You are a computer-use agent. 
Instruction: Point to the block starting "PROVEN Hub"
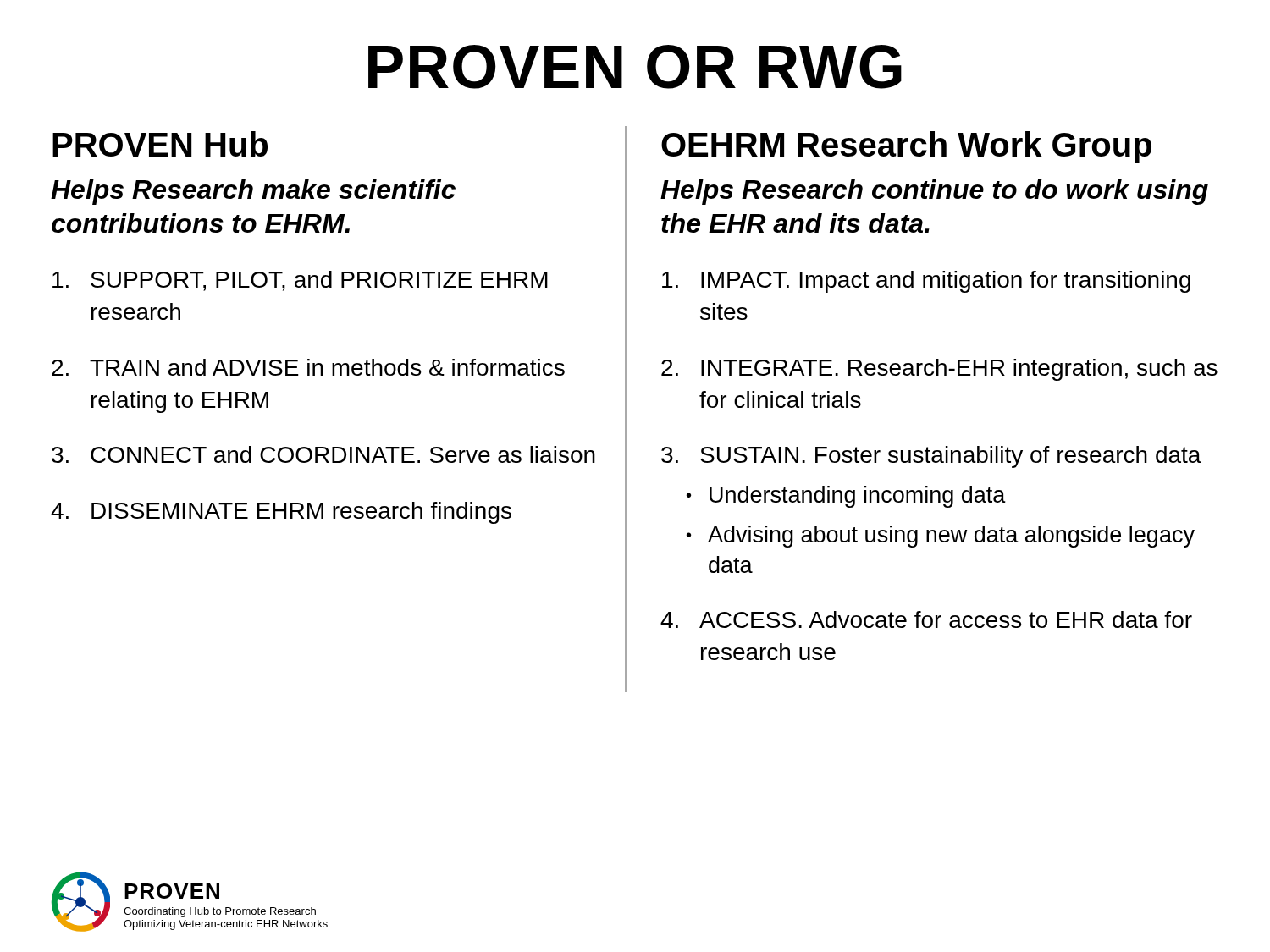pos(160,145)
